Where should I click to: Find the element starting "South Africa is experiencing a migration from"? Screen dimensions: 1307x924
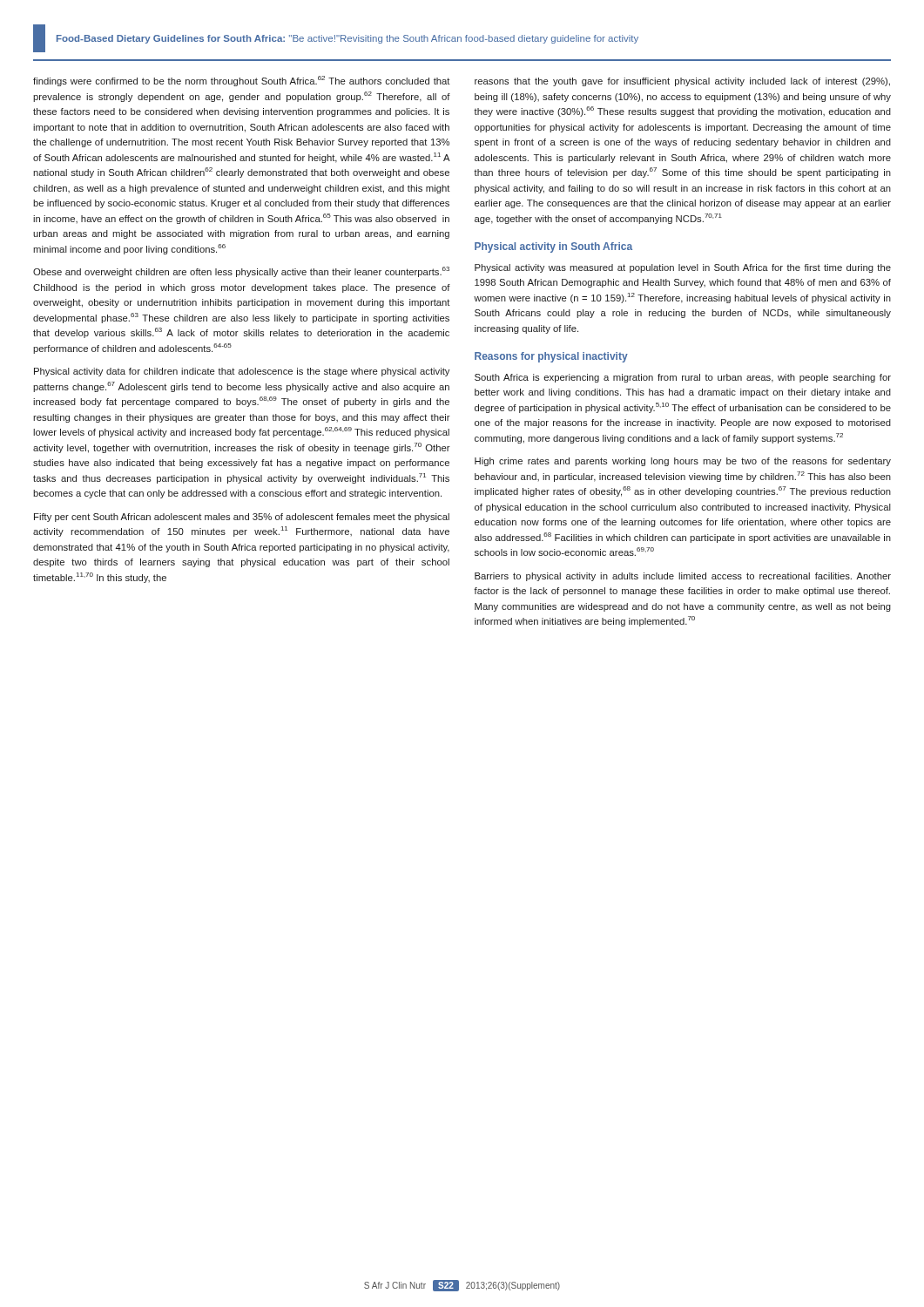pos(683,408)
